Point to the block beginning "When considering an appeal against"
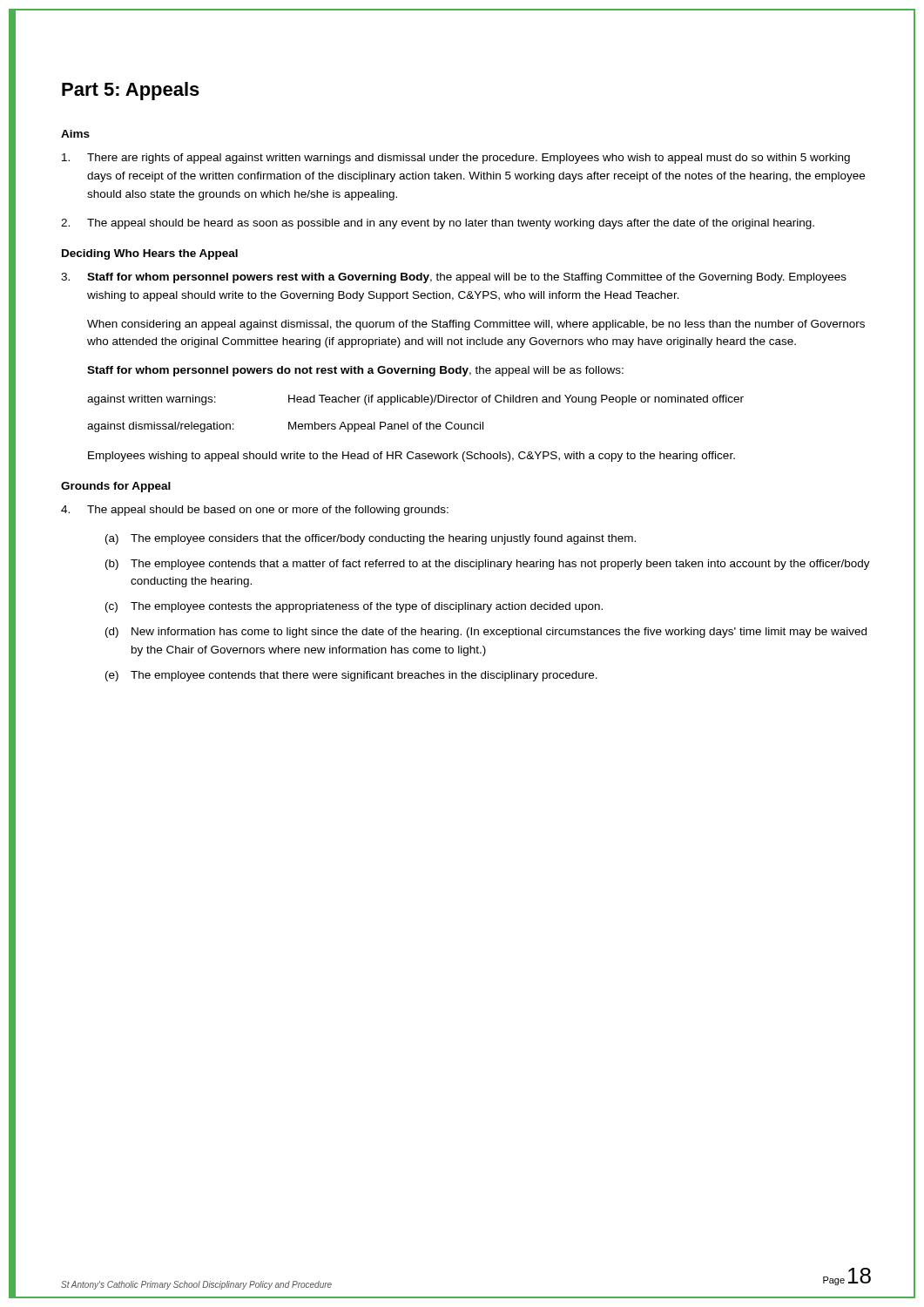The height and width of the screenshot is (1307, 924). pyautogui.click(x=476, y=332)
